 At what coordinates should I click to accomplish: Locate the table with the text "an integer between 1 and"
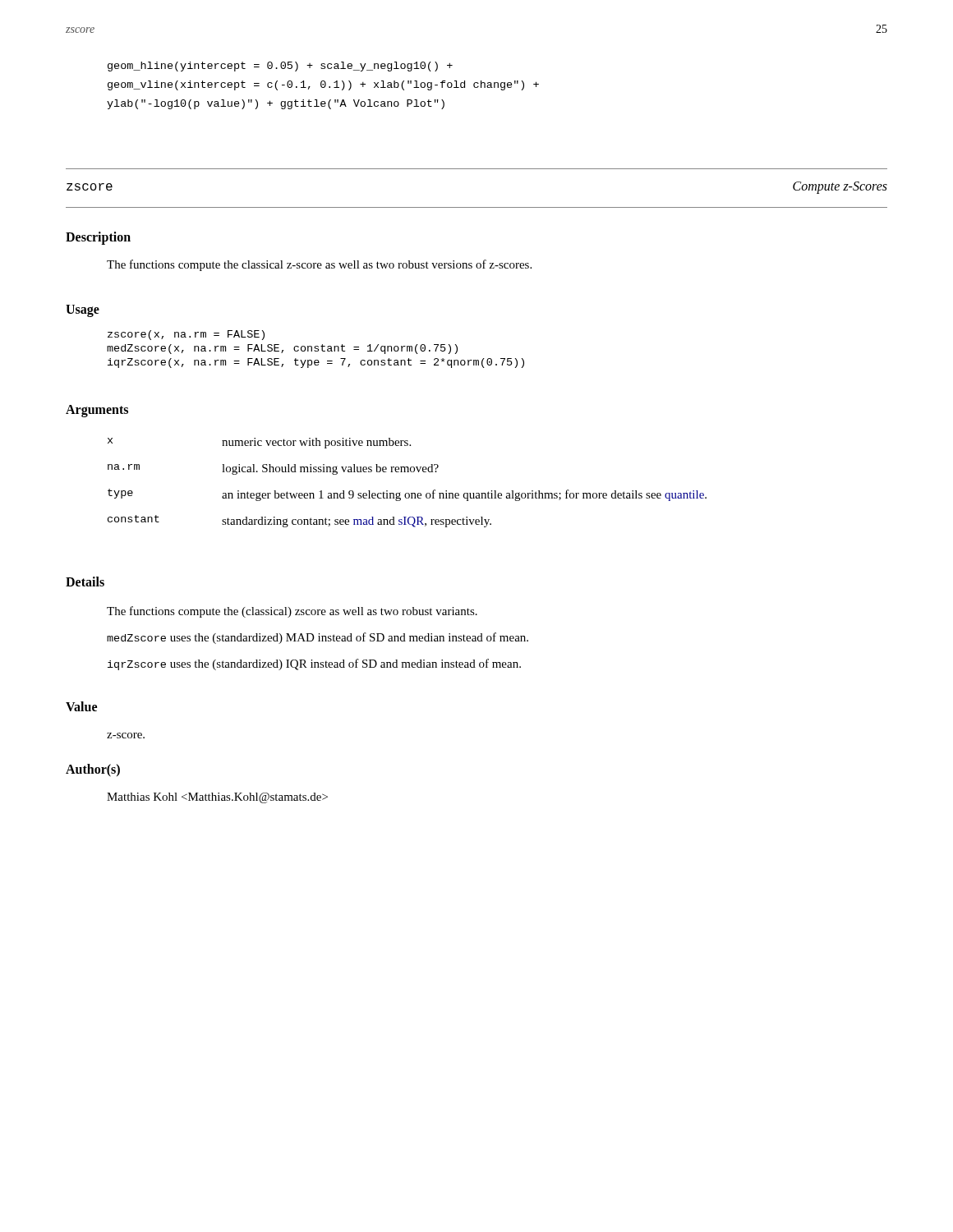(497, 481)
